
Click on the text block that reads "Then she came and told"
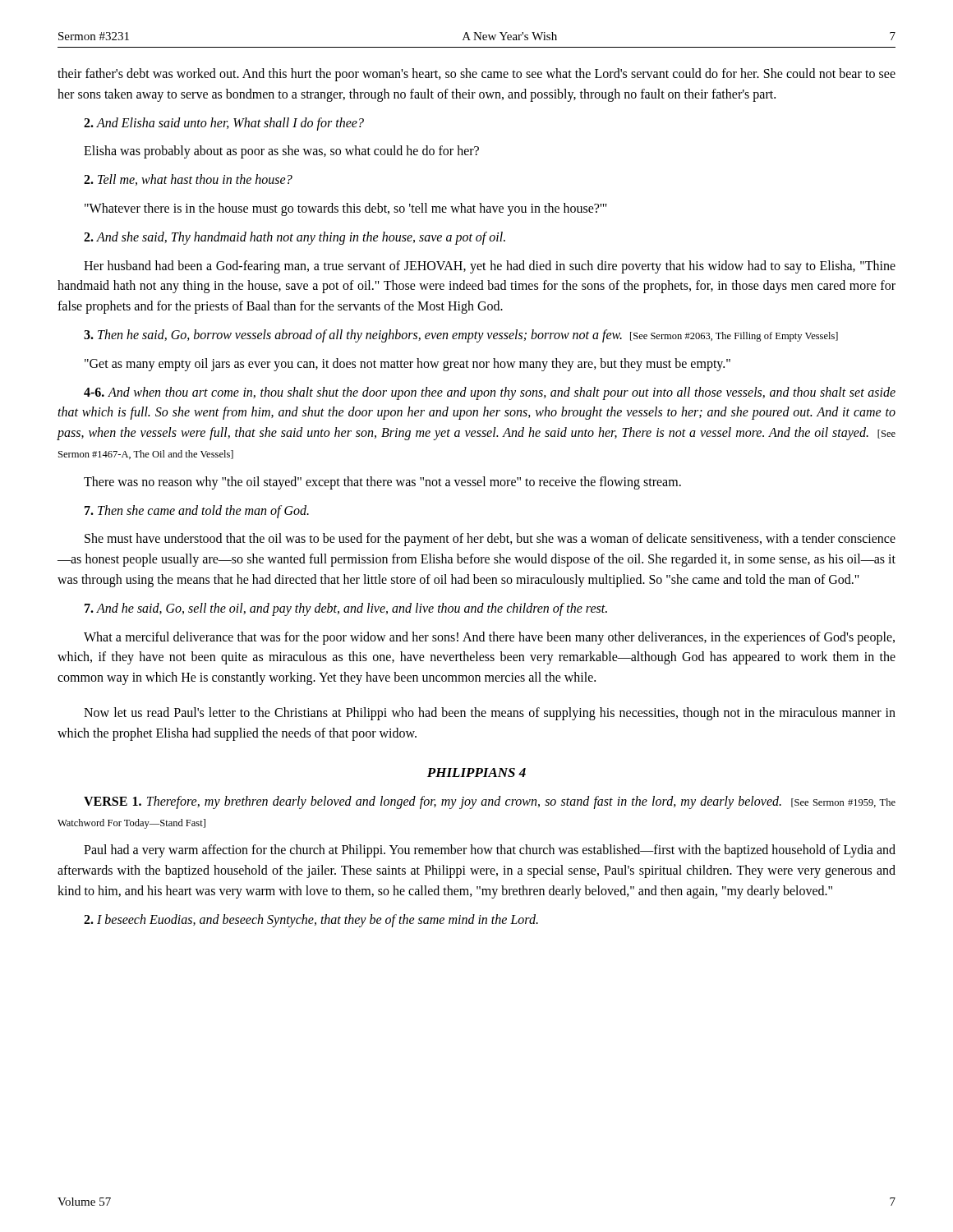click(x=197, y=512)
